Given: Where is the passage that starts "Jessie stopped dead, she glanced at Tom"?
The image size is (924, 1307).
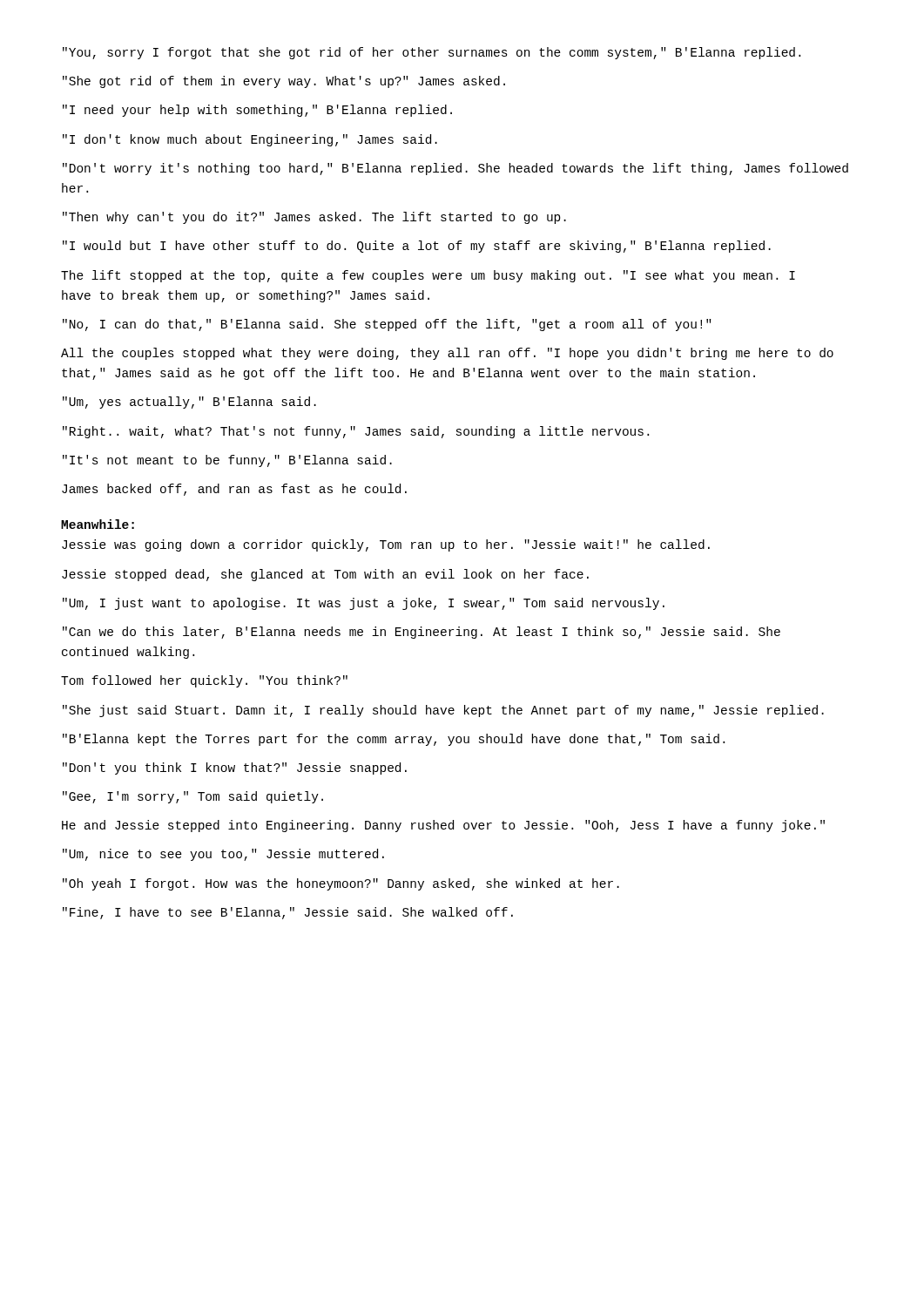Looking at the screenshot, I should (326, 575).
